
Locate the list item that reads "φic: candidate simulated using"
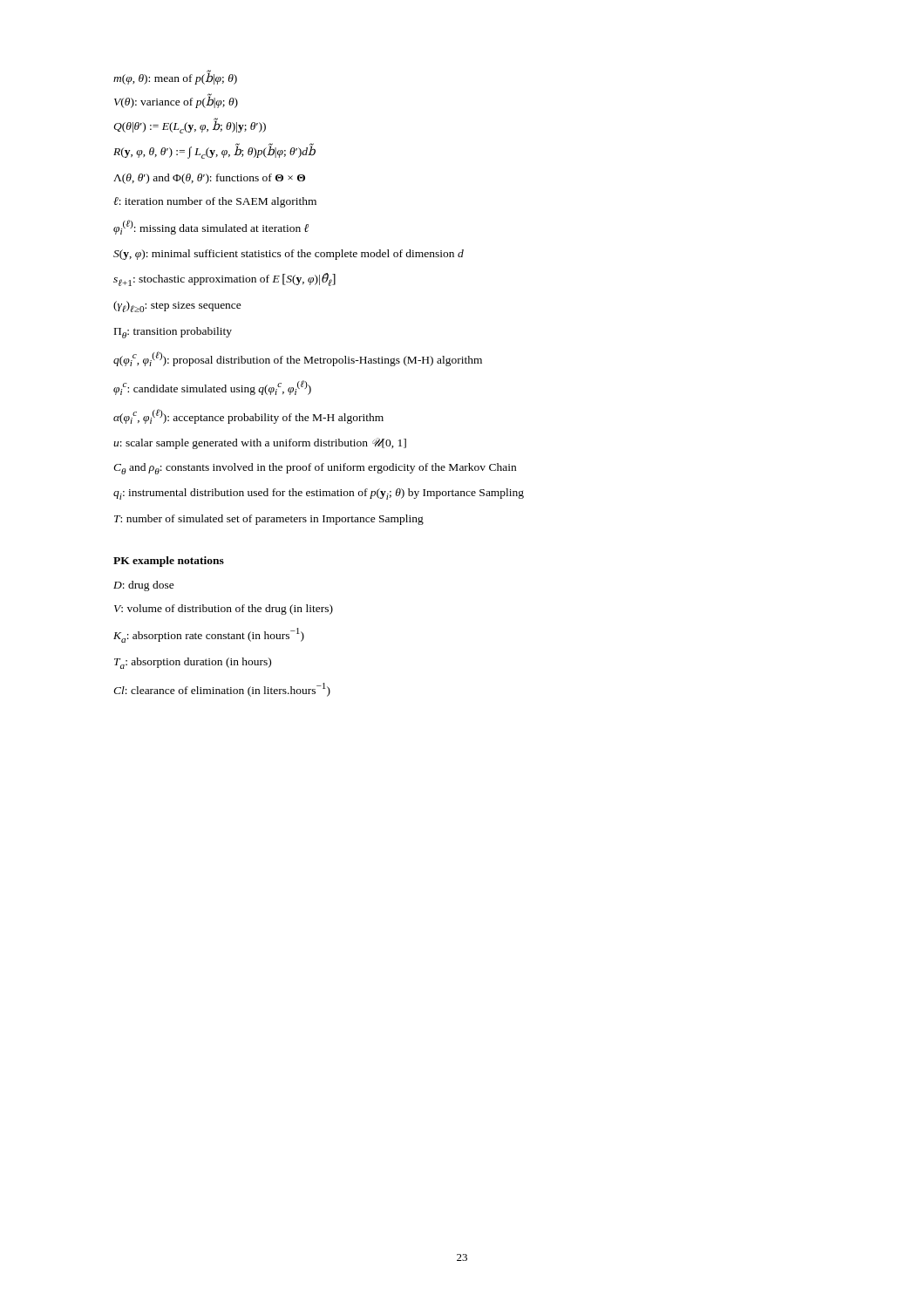212,388
